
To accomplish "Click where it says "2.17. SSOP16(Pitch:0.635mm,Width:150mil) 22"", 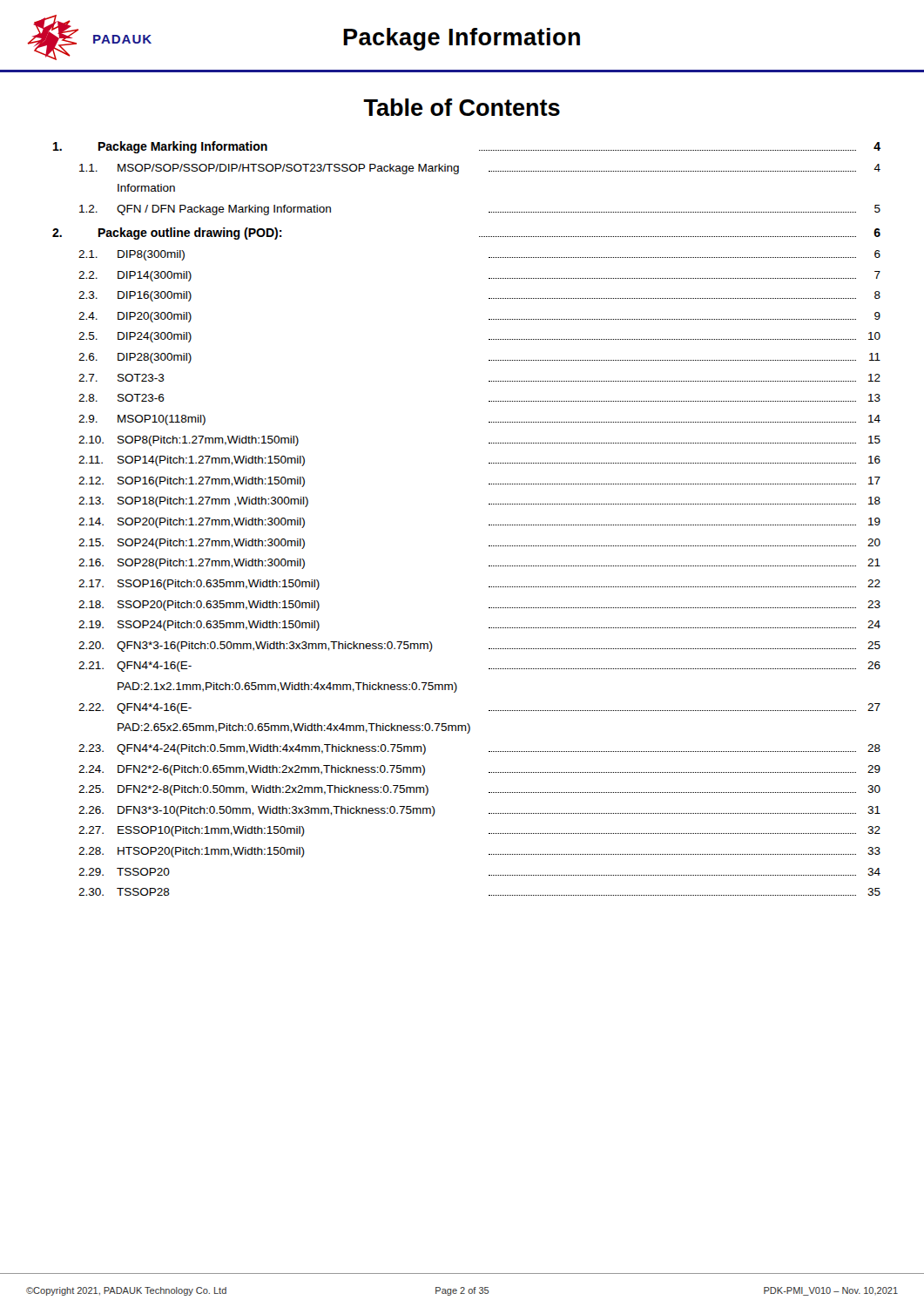I will 479,584.
